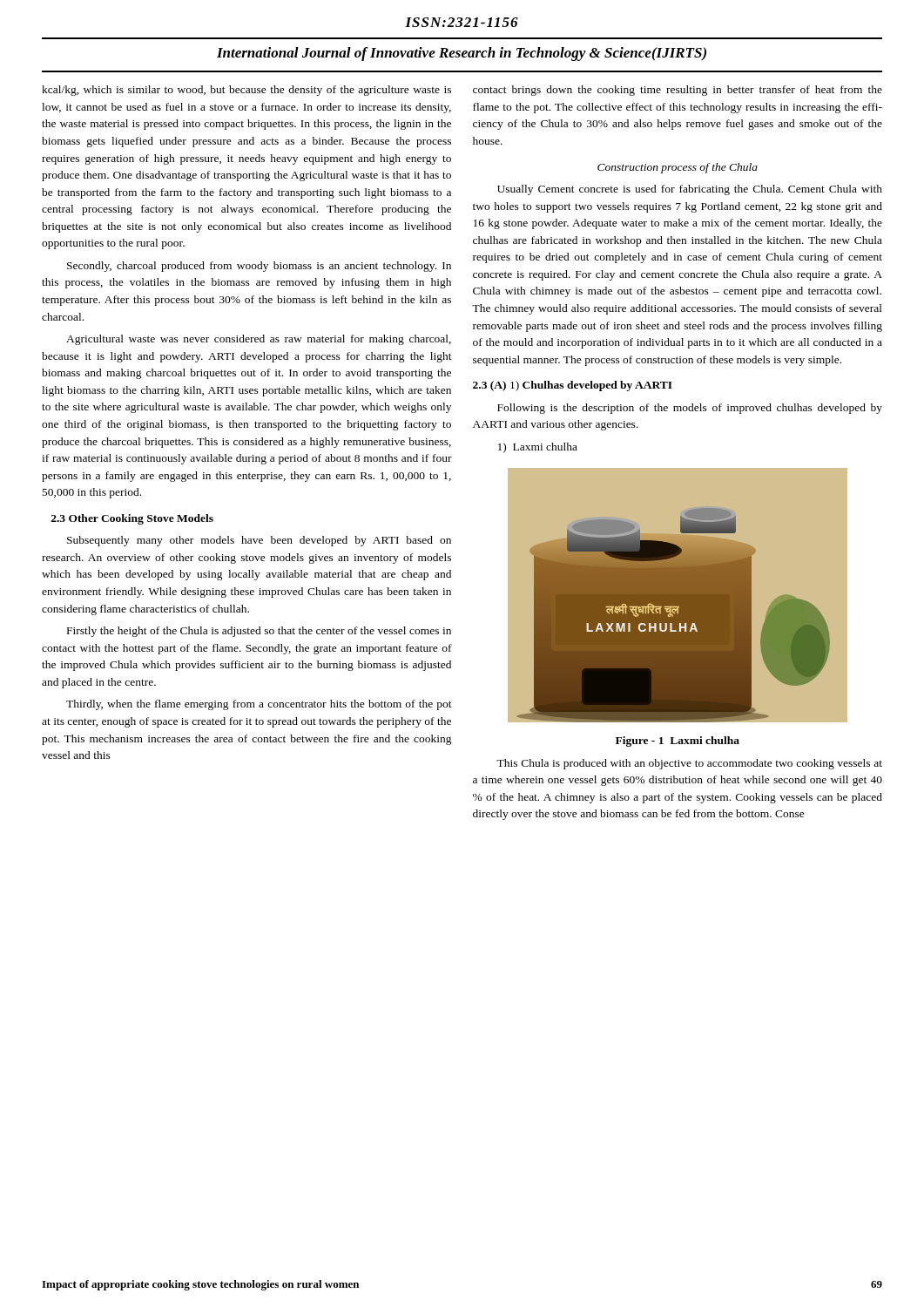The height and width of the screenshot is (1307, 924).
Task: Find the element starting "This Chula is produced with"
Action: pos(677,788)
